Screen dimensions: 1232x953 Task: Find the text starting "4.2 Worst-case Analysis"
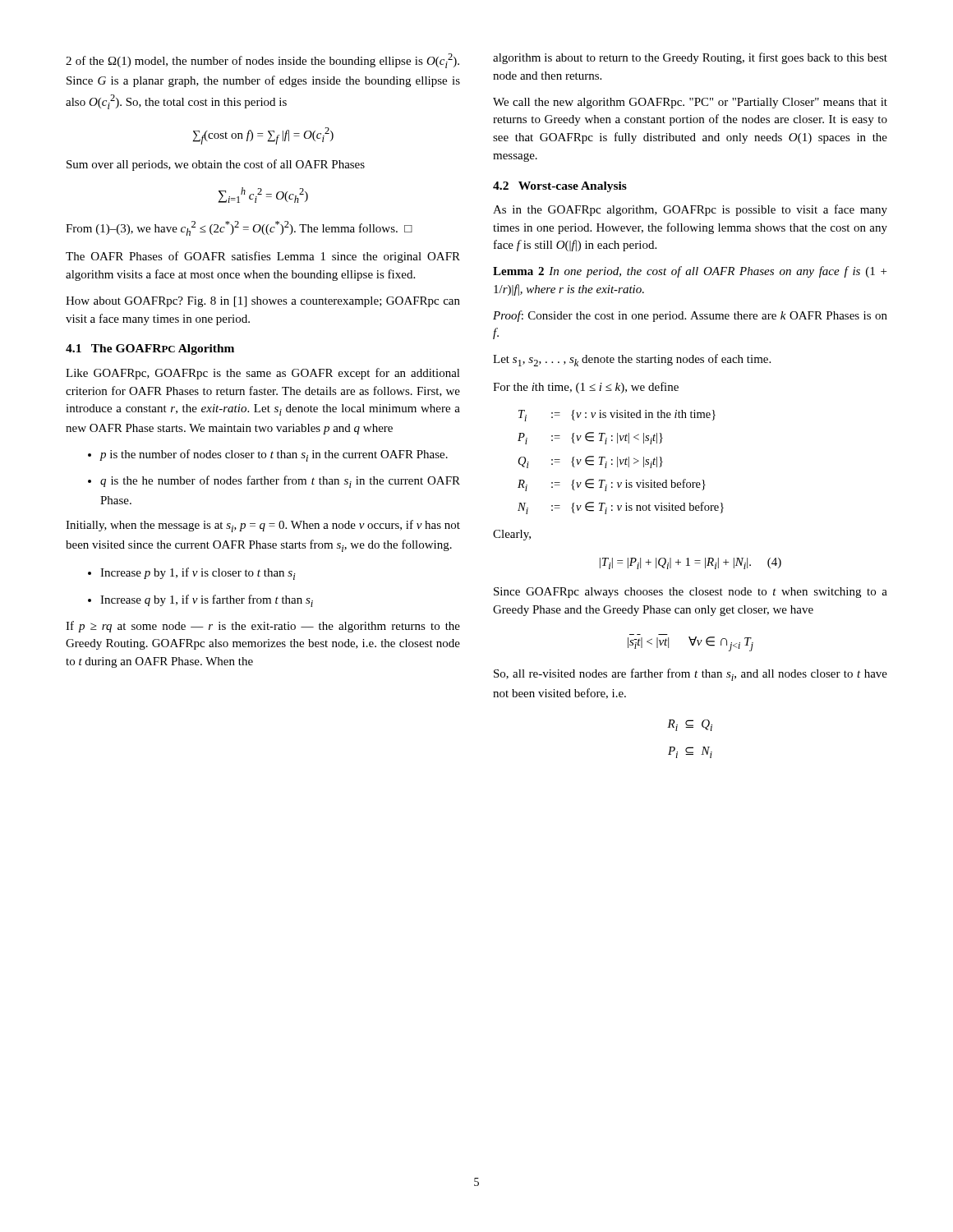pyautogui.click(x=560, y=187)
